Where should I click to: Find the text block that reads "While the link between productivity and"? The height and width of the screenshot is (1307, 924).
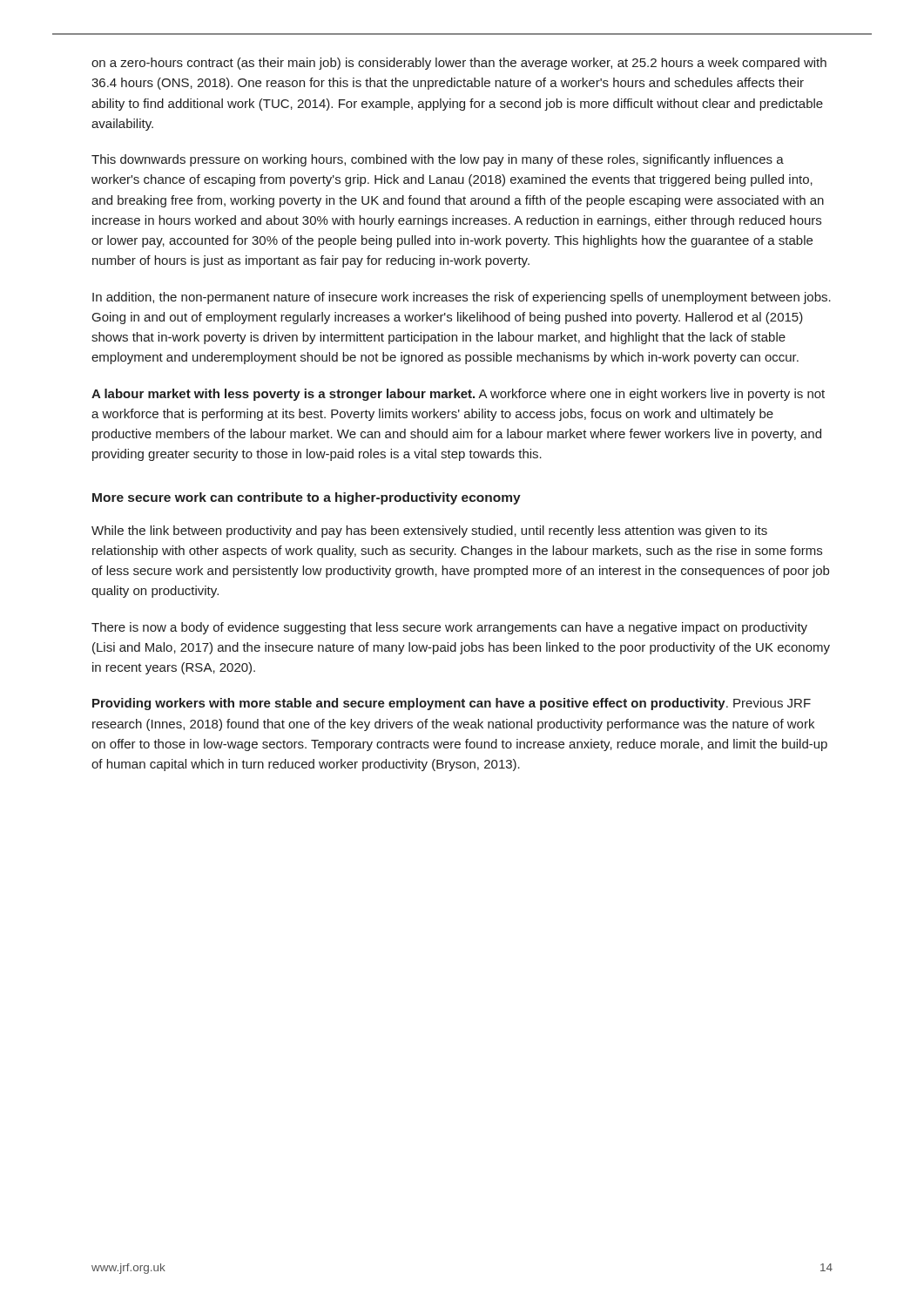[x=462, y=560]
